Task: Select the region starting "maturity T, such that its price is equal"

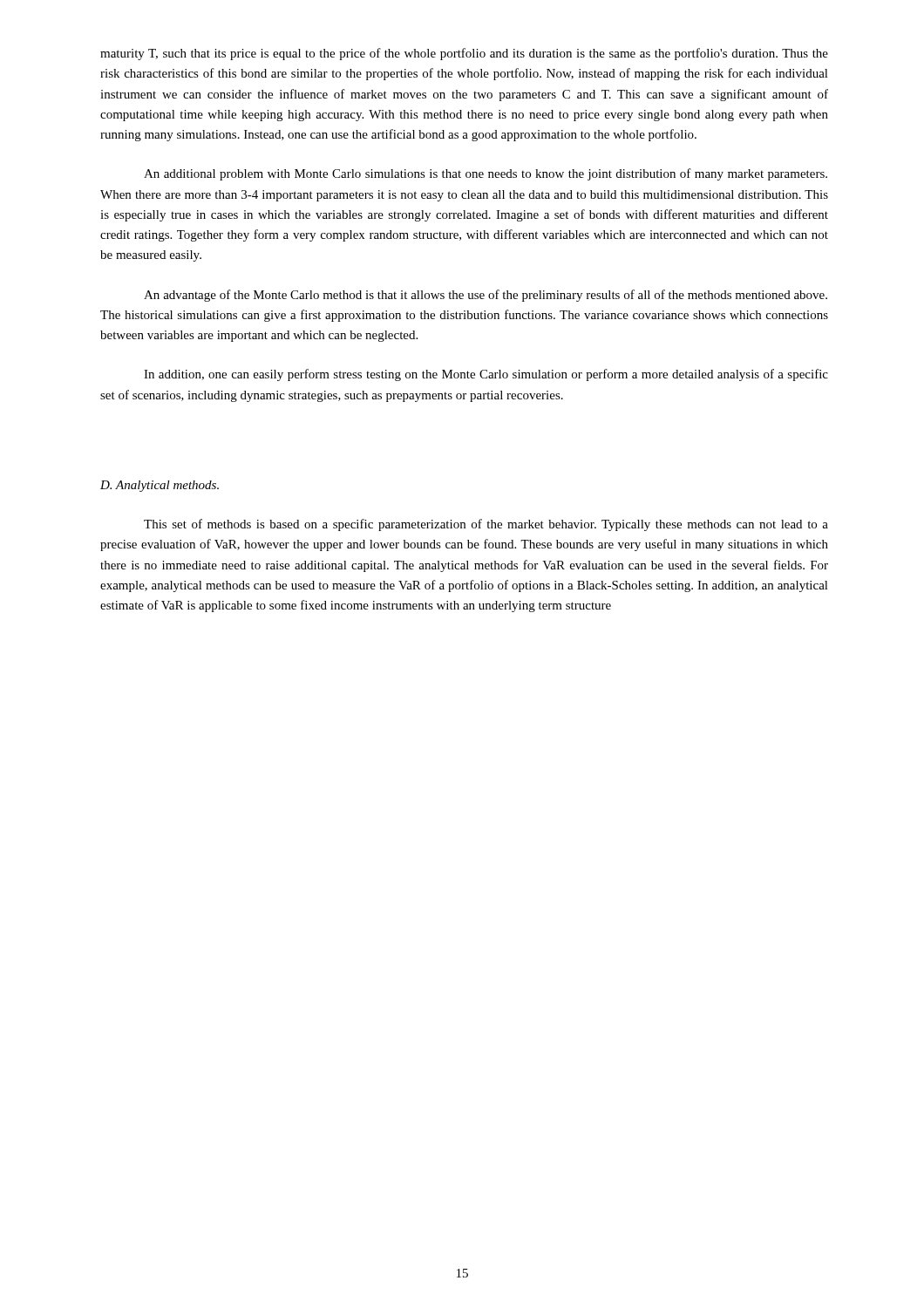Action: (x=464, y=94)
